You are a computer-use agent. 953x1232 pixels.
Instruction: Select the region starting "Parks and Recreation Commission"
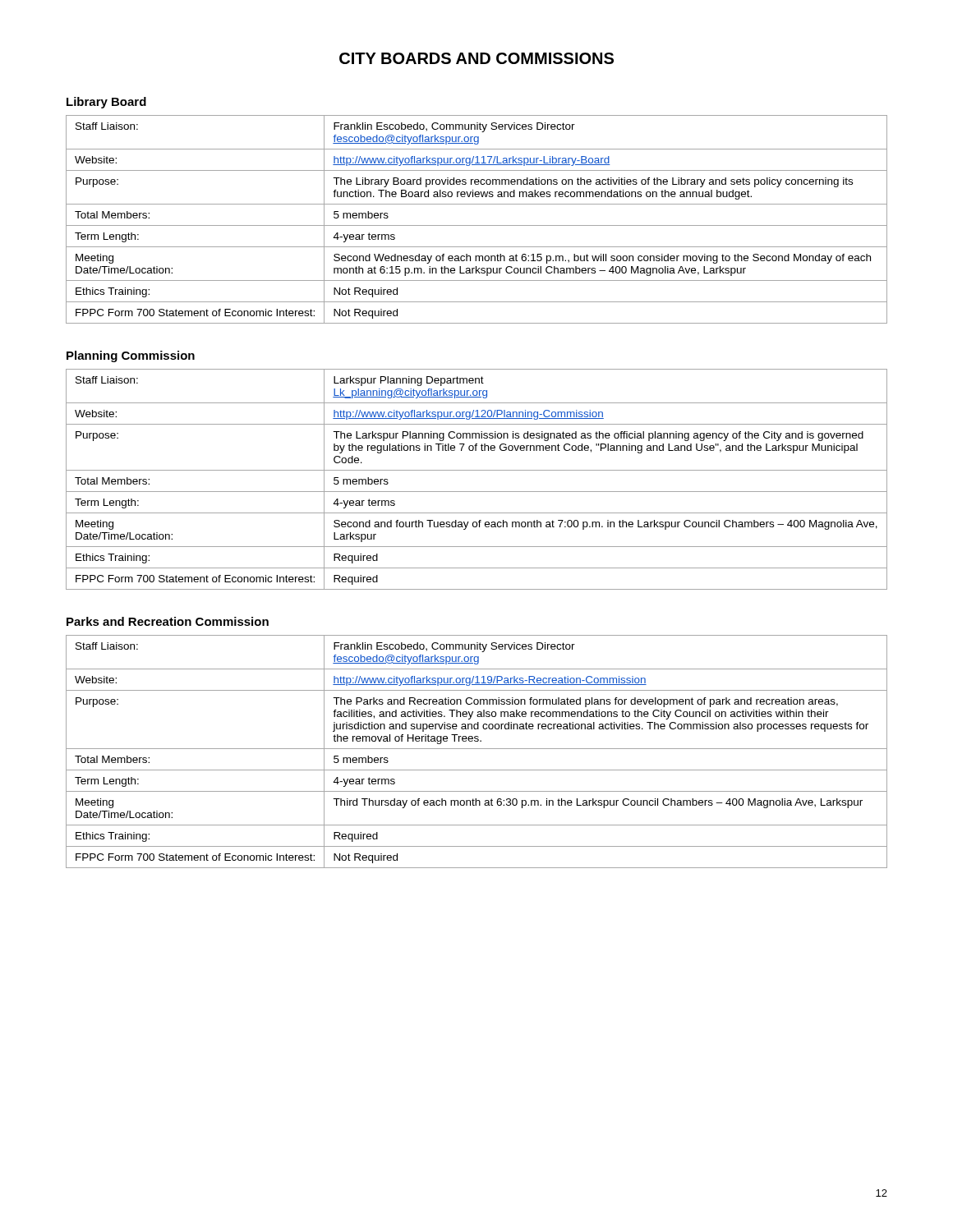pyautogui.click(x=167, y=621)
